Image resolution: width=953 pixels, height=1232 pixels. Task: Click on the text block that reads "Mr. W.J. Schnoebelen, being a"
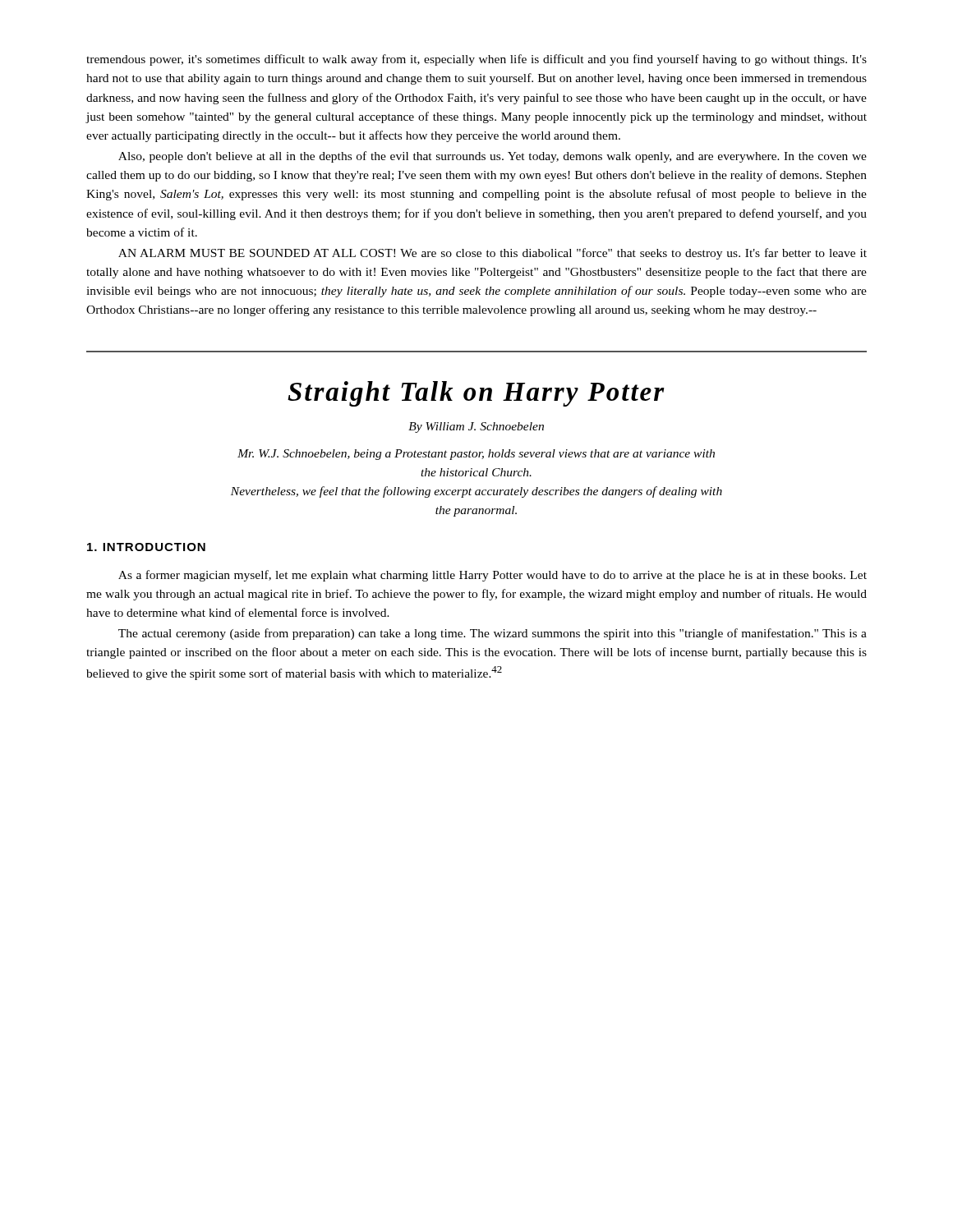[x=476, y=481]
